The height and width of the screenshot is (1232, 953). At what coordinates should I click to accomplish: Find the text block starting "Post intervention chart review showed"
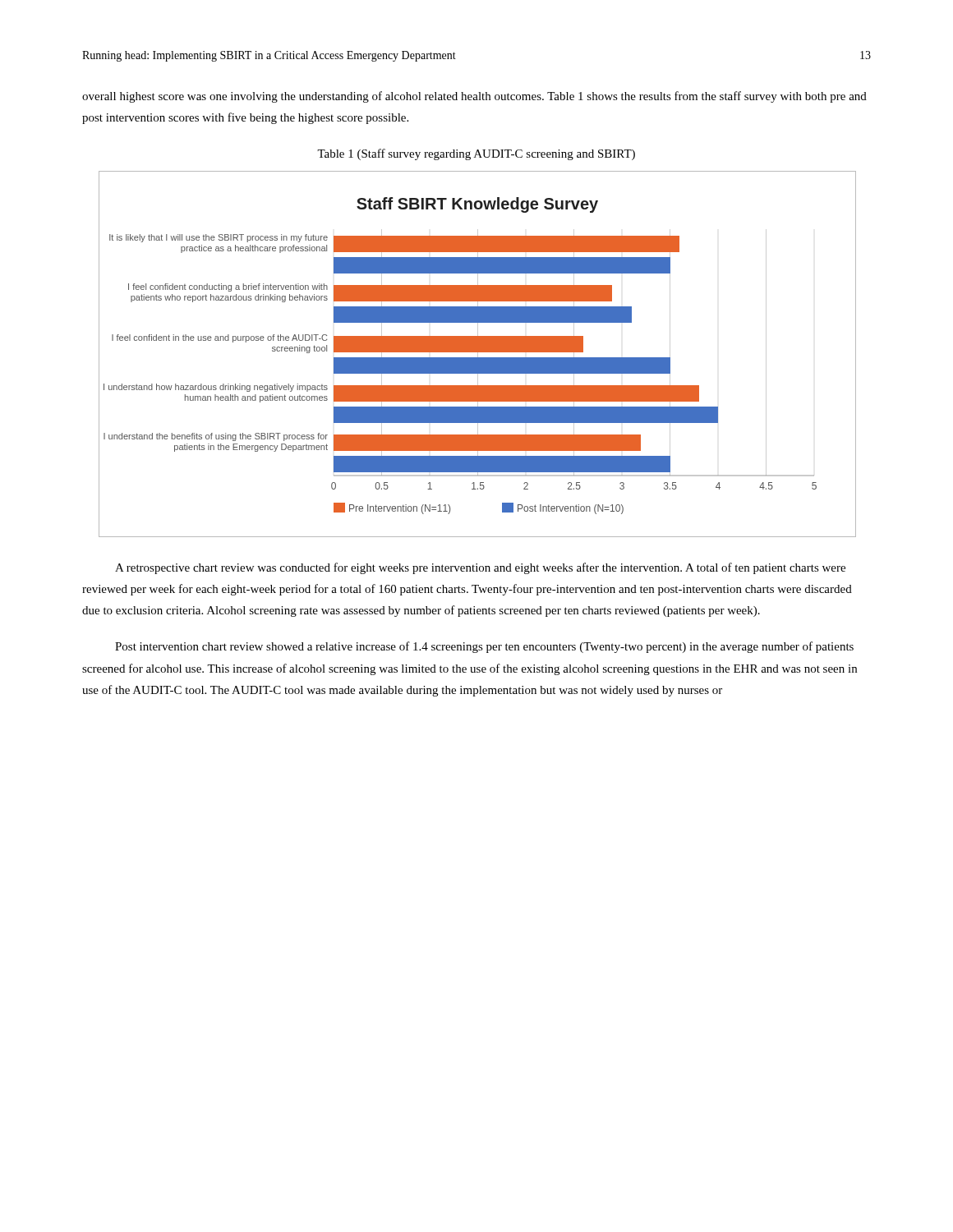coord(476,668)
